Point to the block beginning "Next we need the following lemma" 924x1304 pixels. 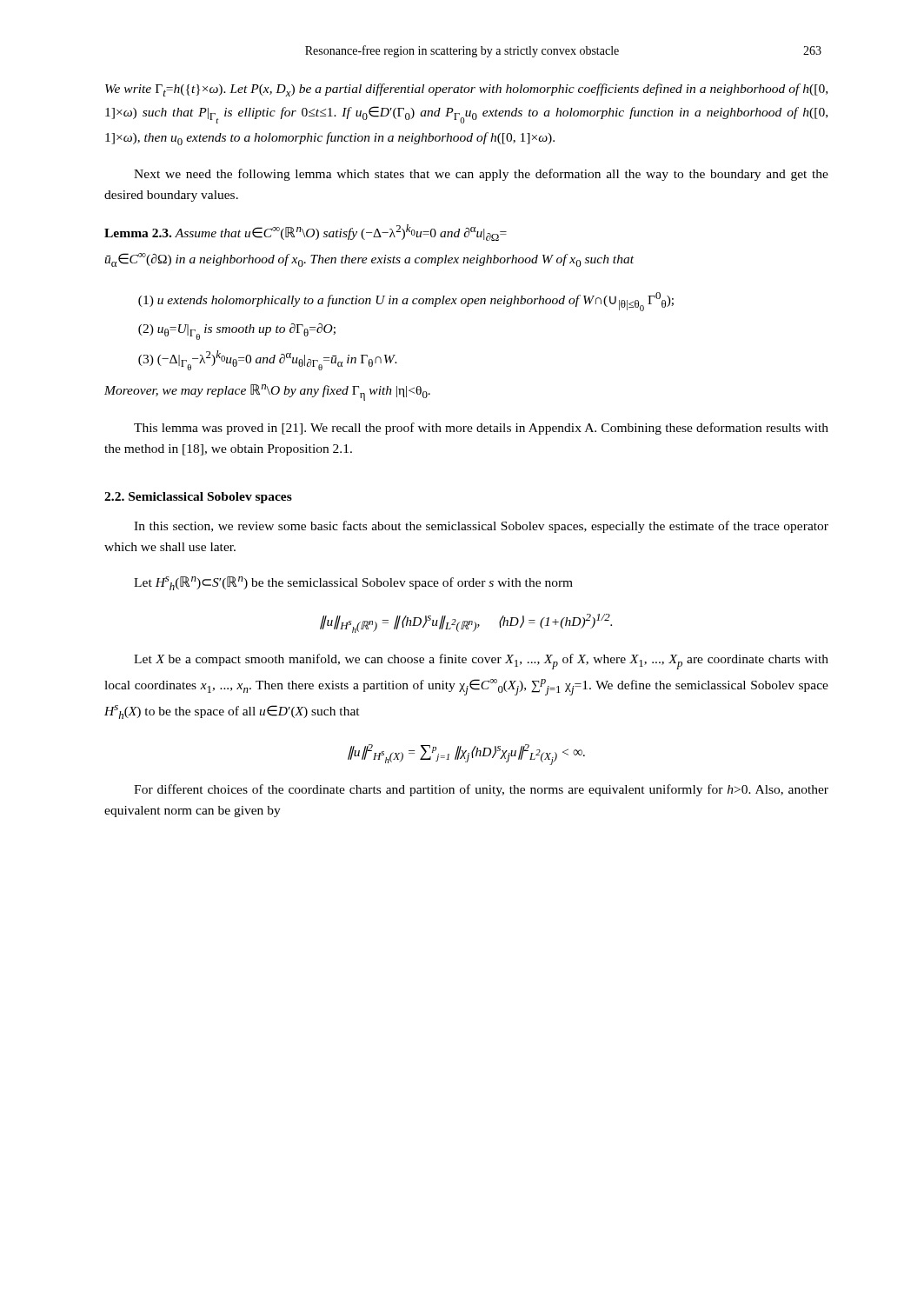(x=466, y=184)
